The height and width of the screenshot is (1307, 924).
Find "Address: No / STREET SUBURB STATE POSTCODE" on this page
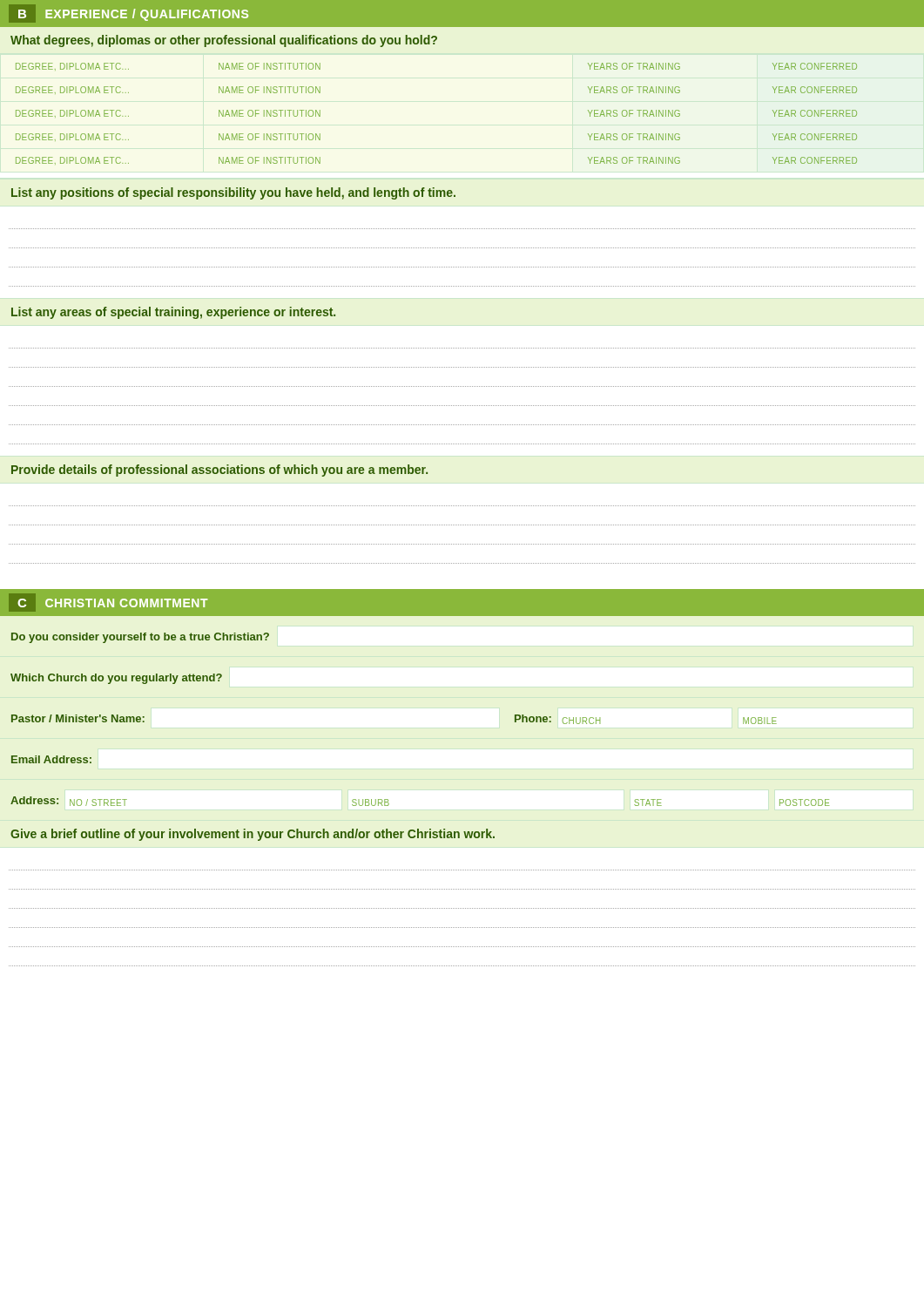(38, 801)
